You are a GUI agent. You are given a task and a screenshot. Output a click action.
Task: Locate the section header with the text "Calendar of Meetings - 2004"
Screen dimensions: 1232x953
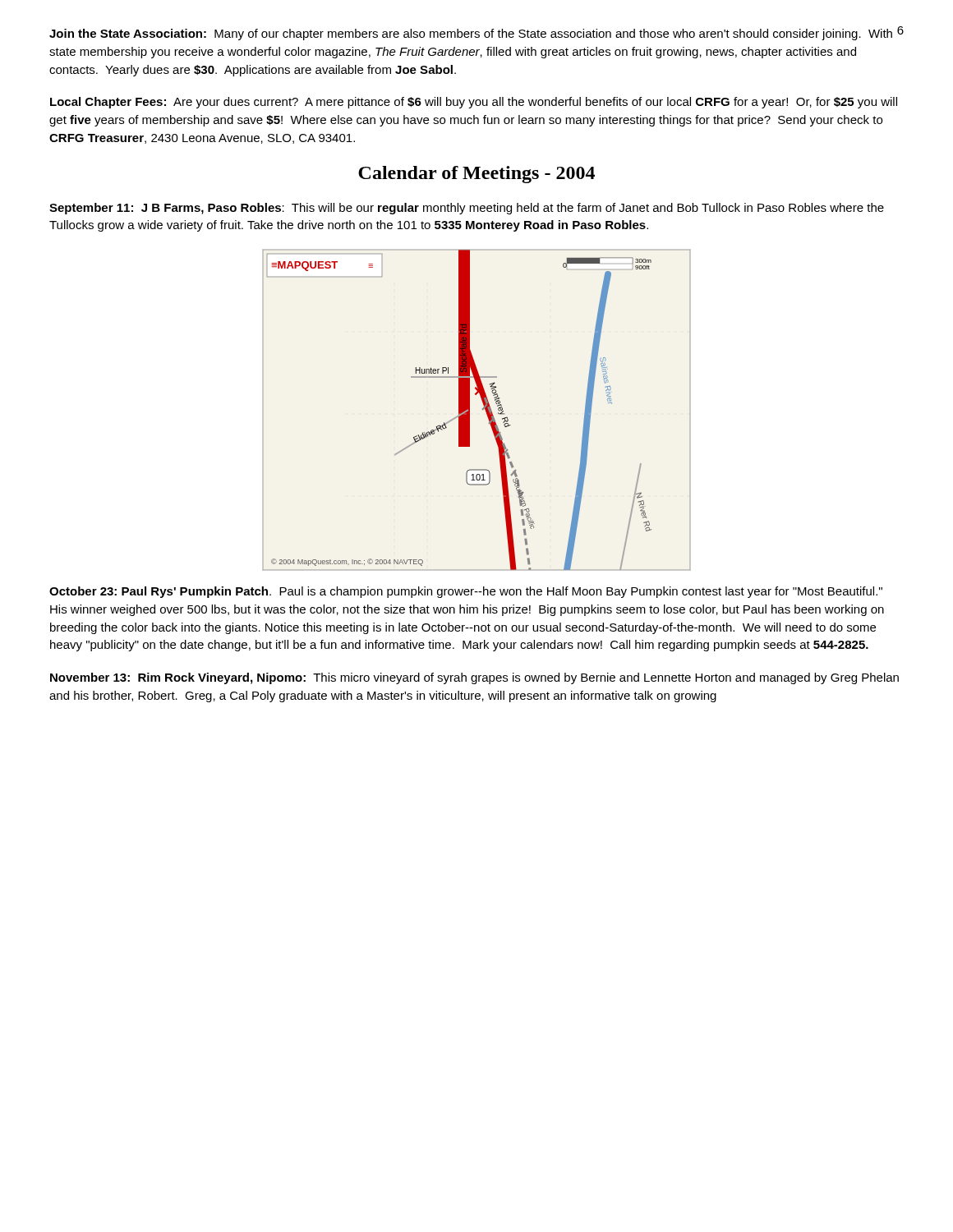point(476,172)
